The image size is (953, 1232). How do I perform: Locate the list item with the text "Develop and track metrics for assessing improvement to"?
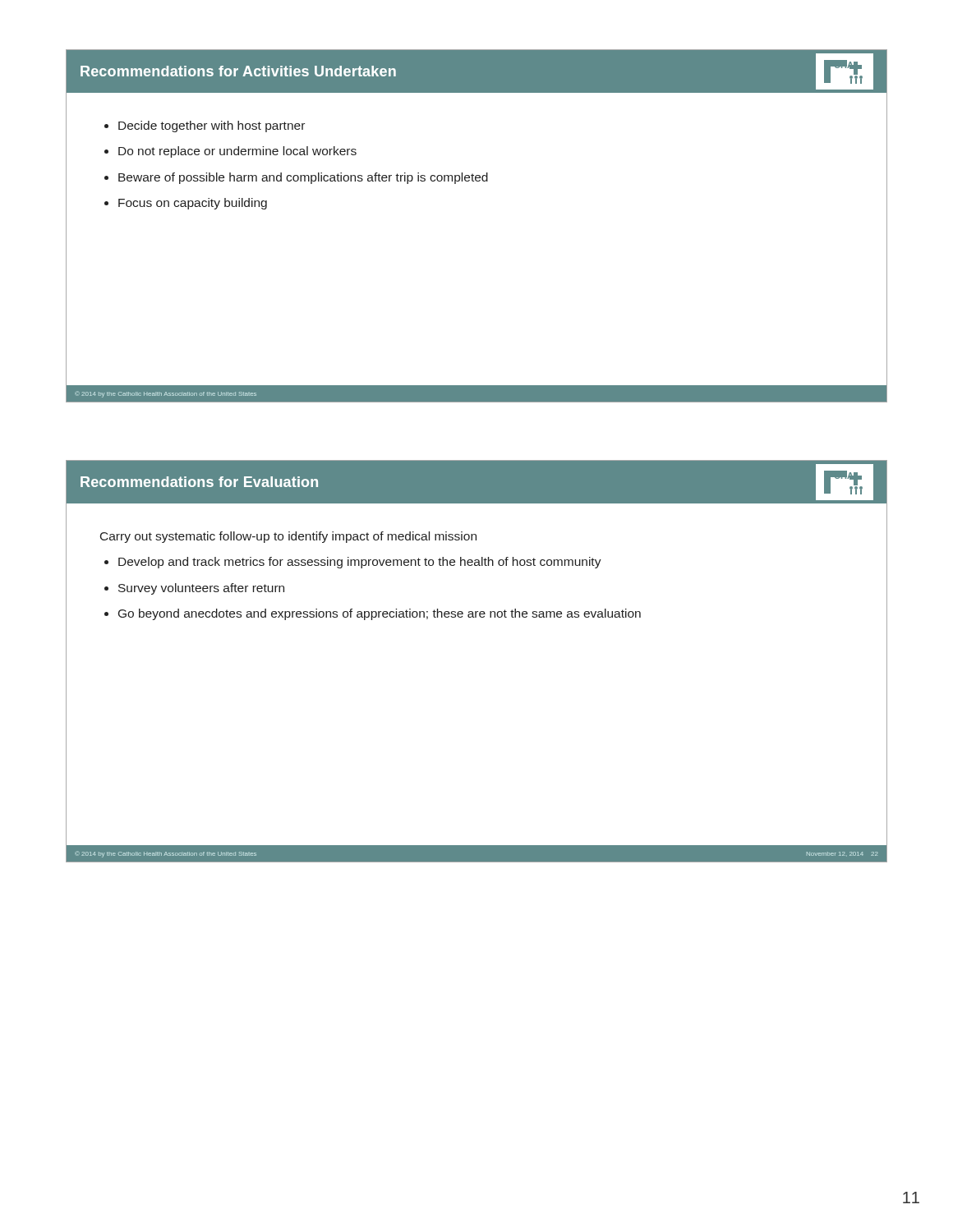(359, 562)
